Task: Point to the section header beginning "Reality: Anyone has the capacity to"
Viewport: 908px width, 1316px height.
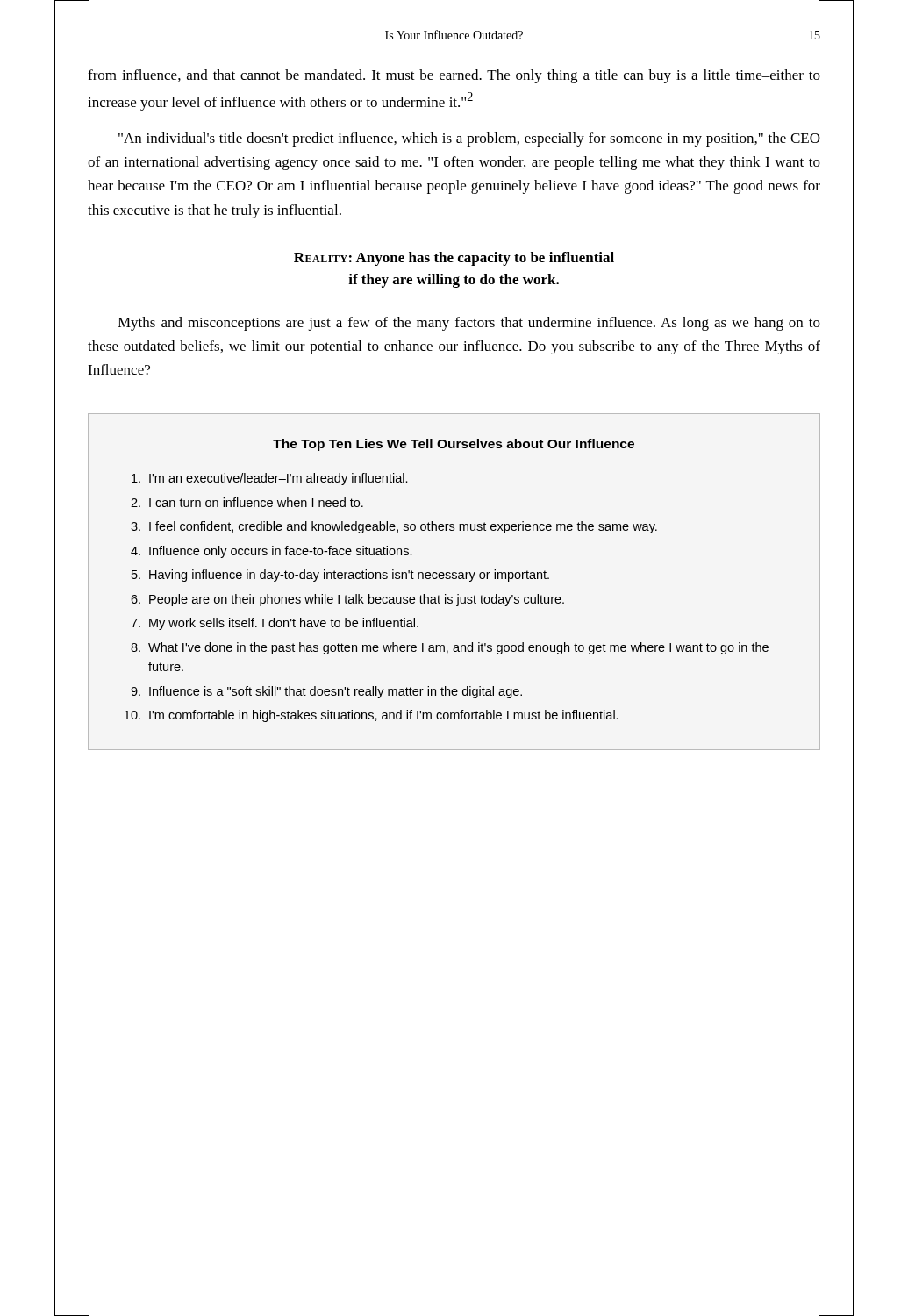Action: [454, 269]
